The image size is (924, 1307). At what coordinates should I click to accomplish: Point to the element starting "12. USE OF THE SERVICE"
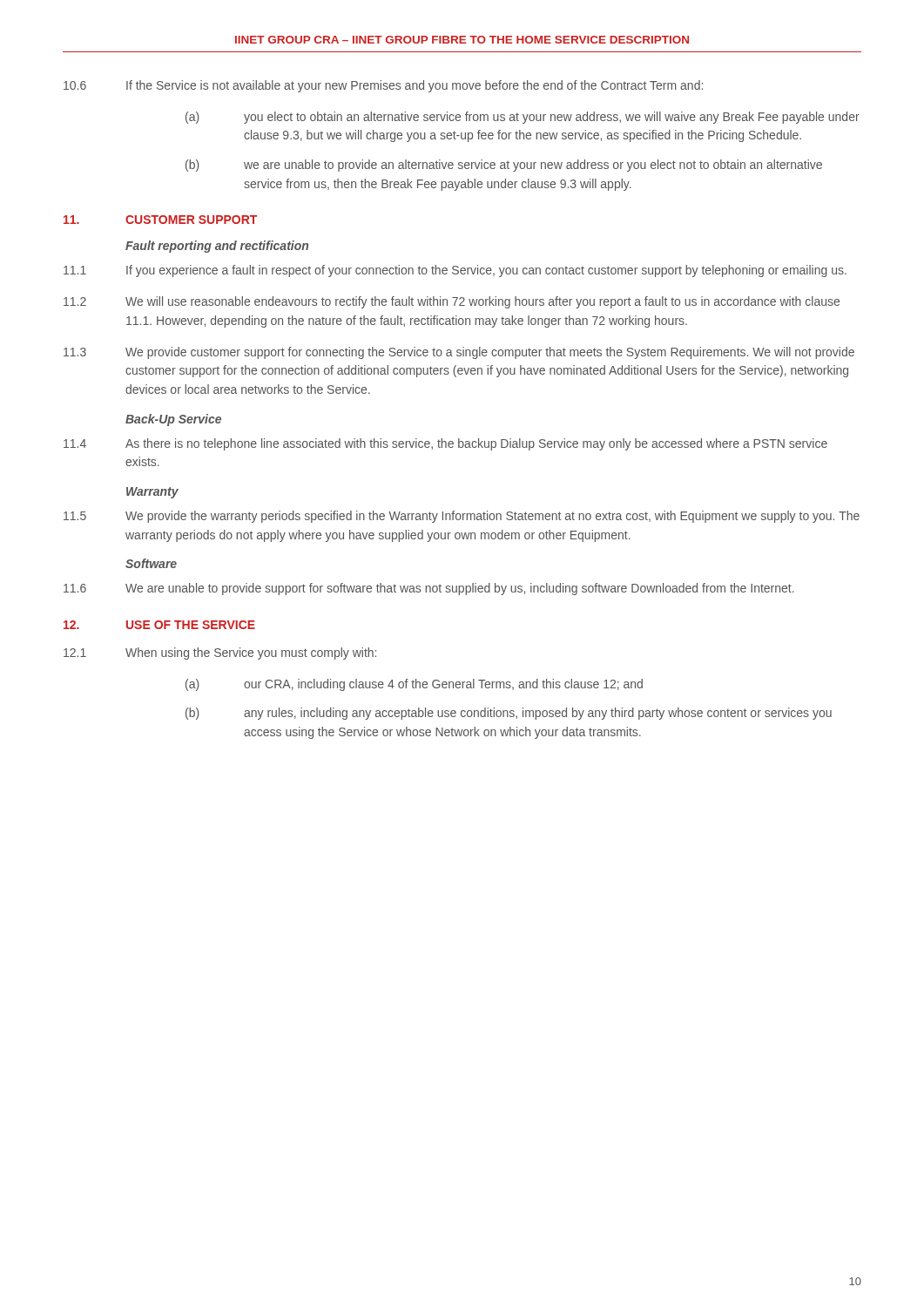pyautogui.click(x=159, y=625)
